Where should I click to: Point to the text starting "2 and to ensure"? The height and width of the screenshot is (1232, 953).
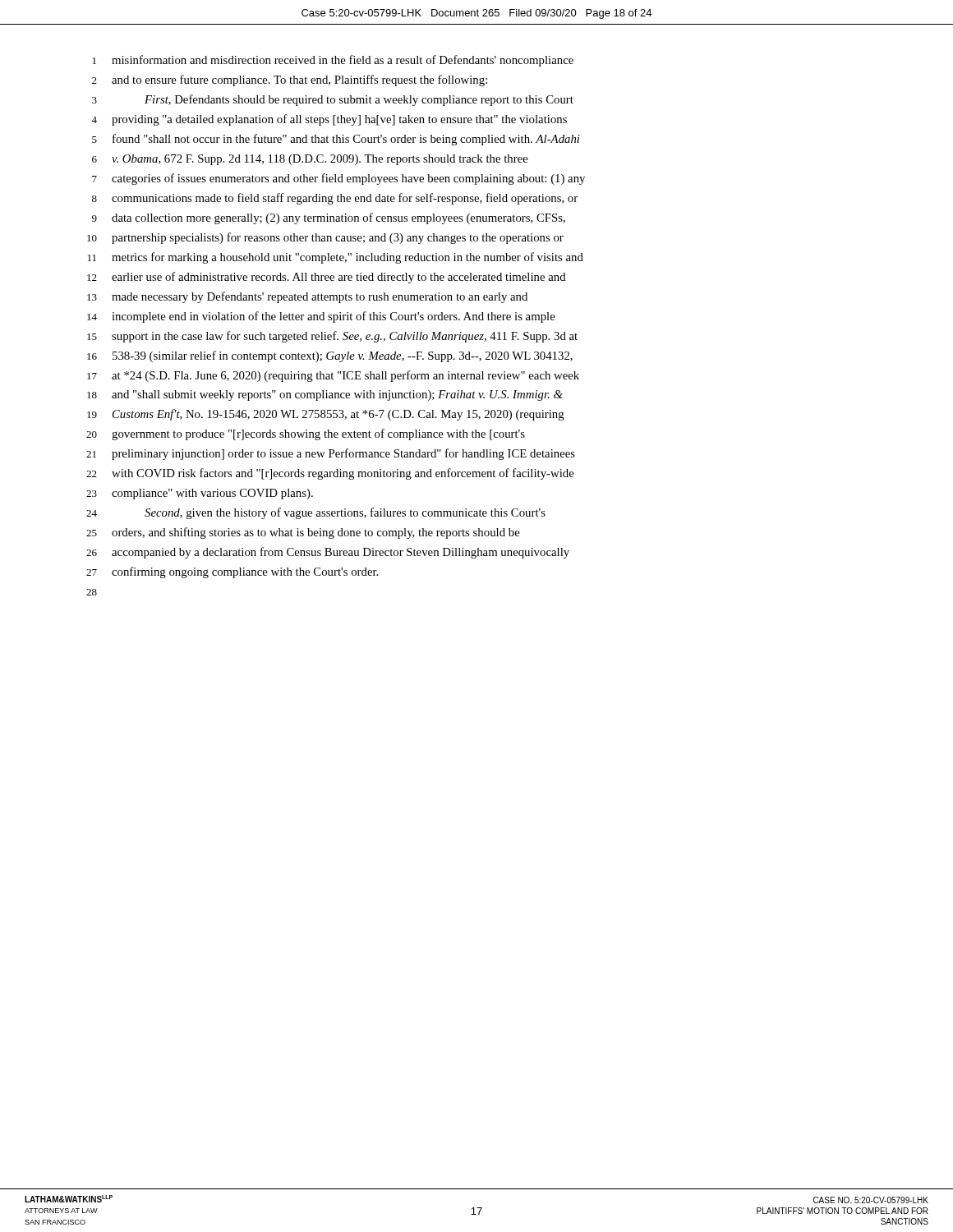point(476,80)
